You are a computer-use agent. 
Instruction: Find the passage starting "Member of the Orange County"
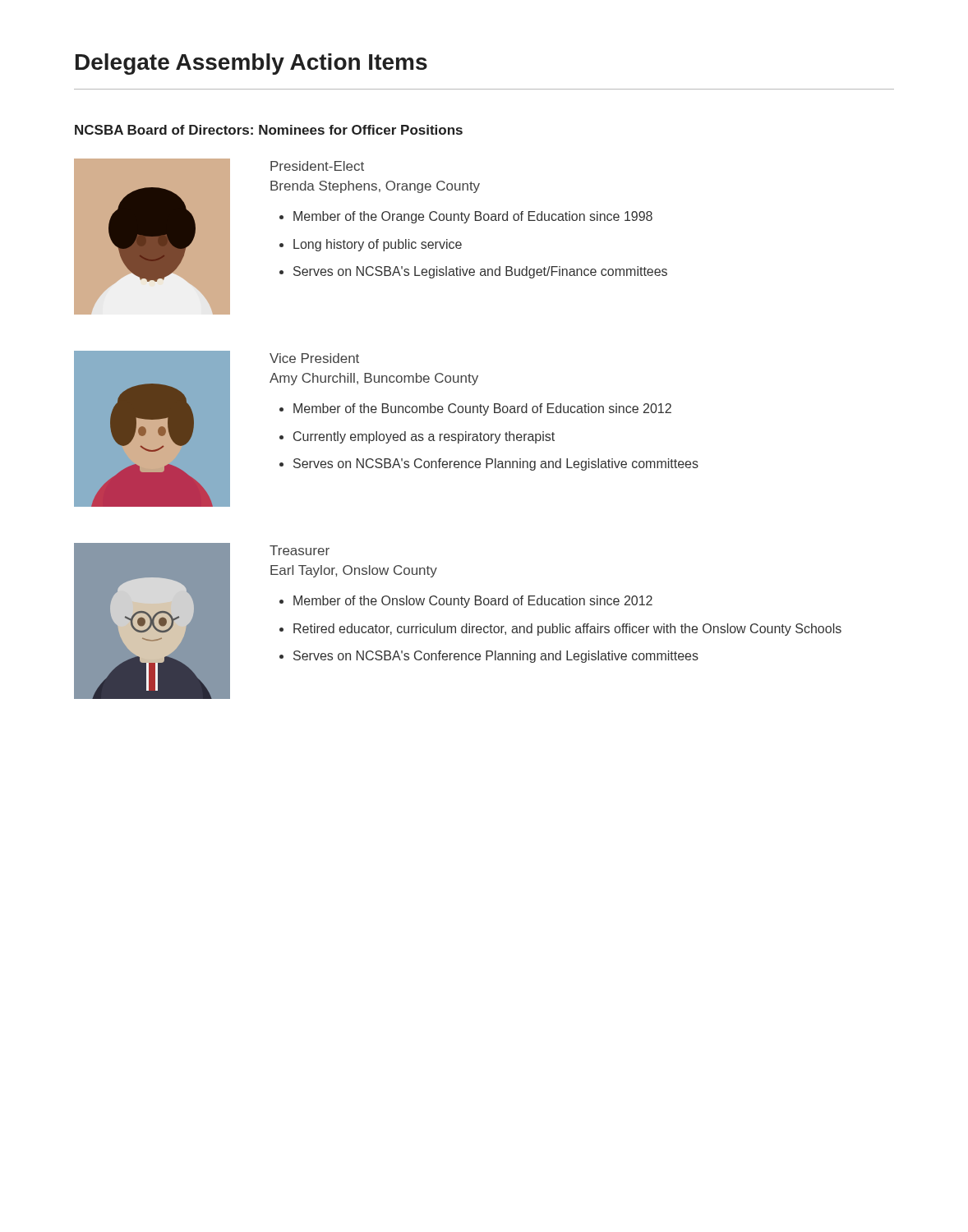[473, 216]
